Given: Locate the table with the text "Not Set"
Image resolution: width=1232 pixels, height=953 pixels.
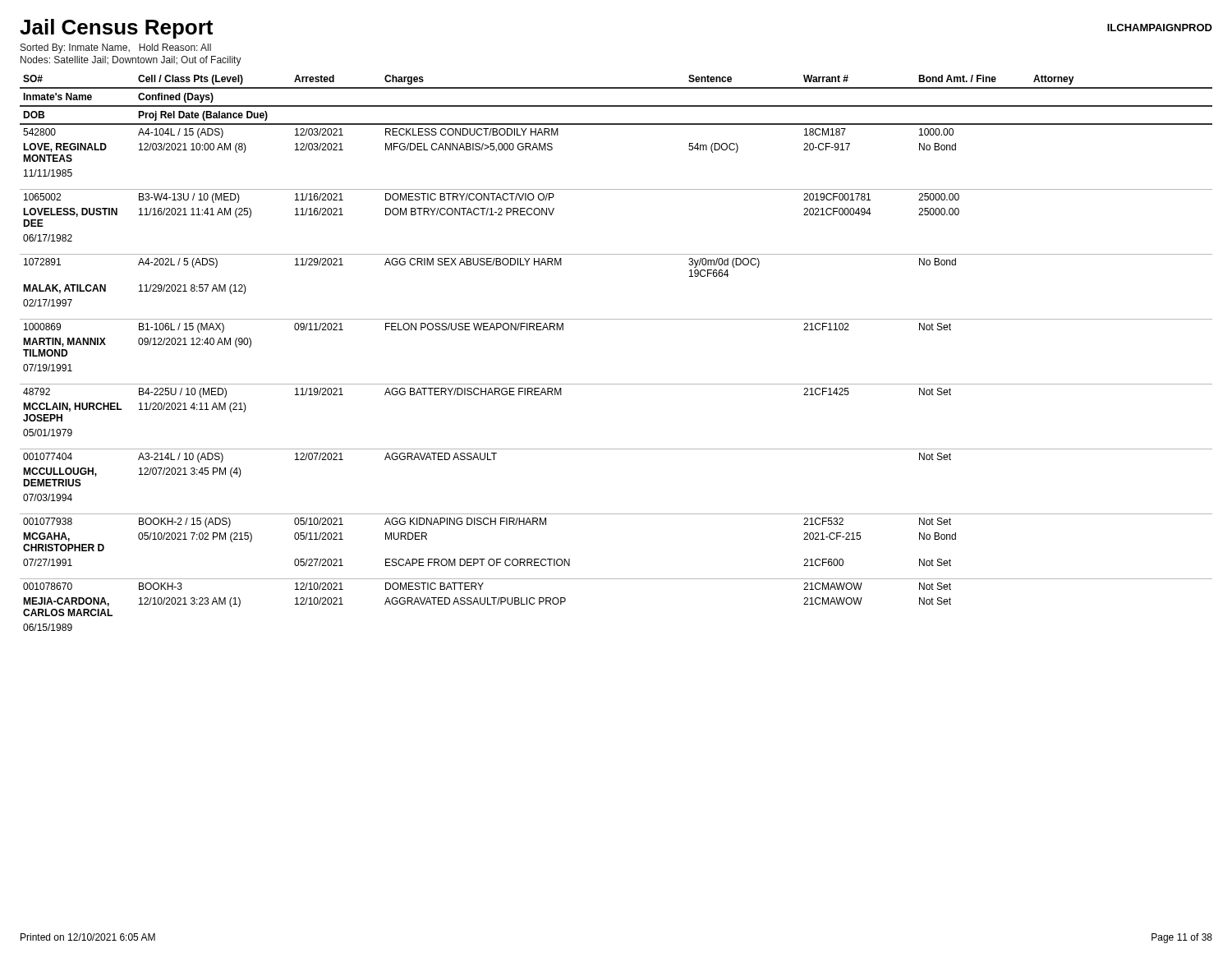Looking at the screenshot, I should pos(616,353).
